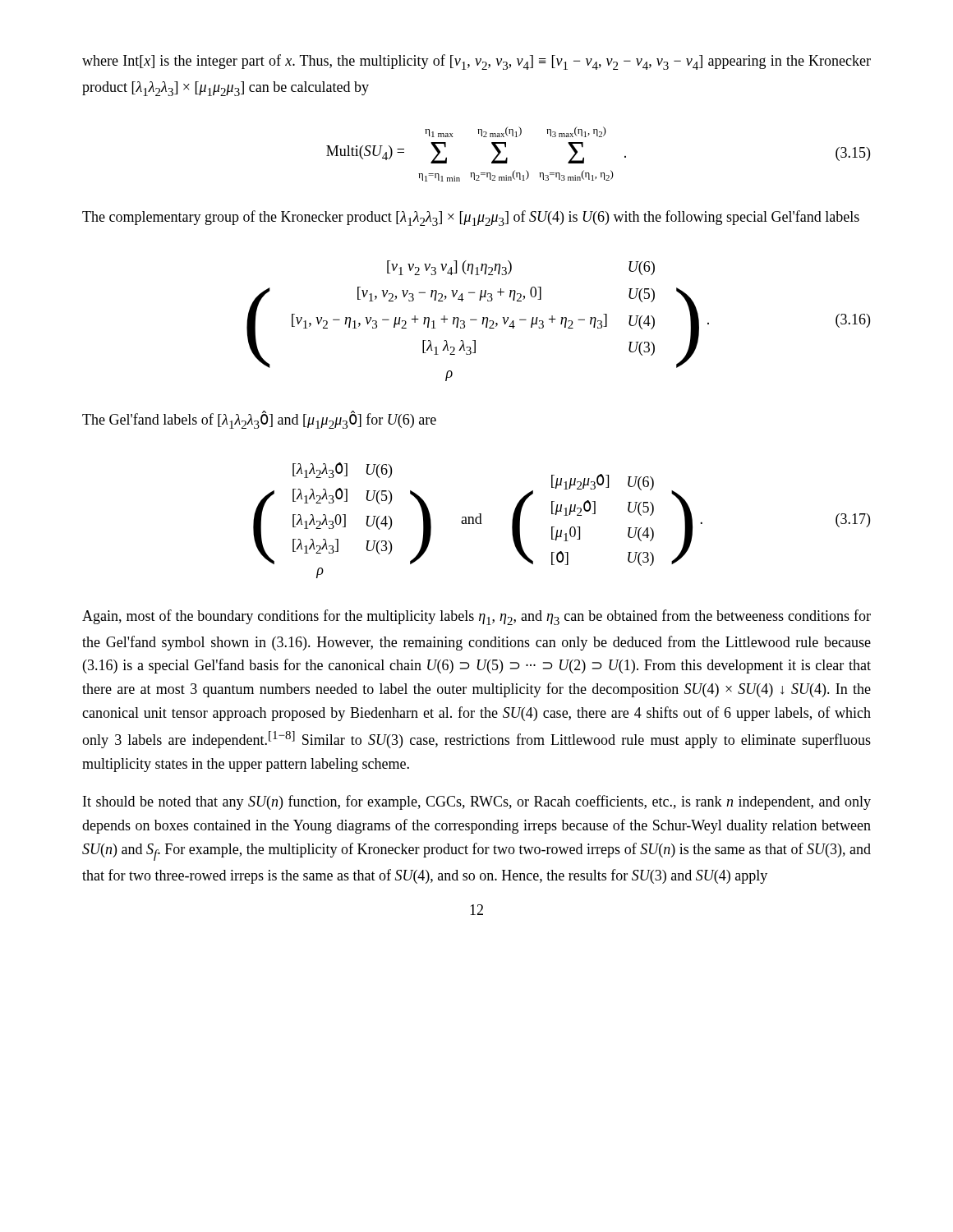Find the formula that reads "Multi(SU4) = η1 max"

(516, 132)
